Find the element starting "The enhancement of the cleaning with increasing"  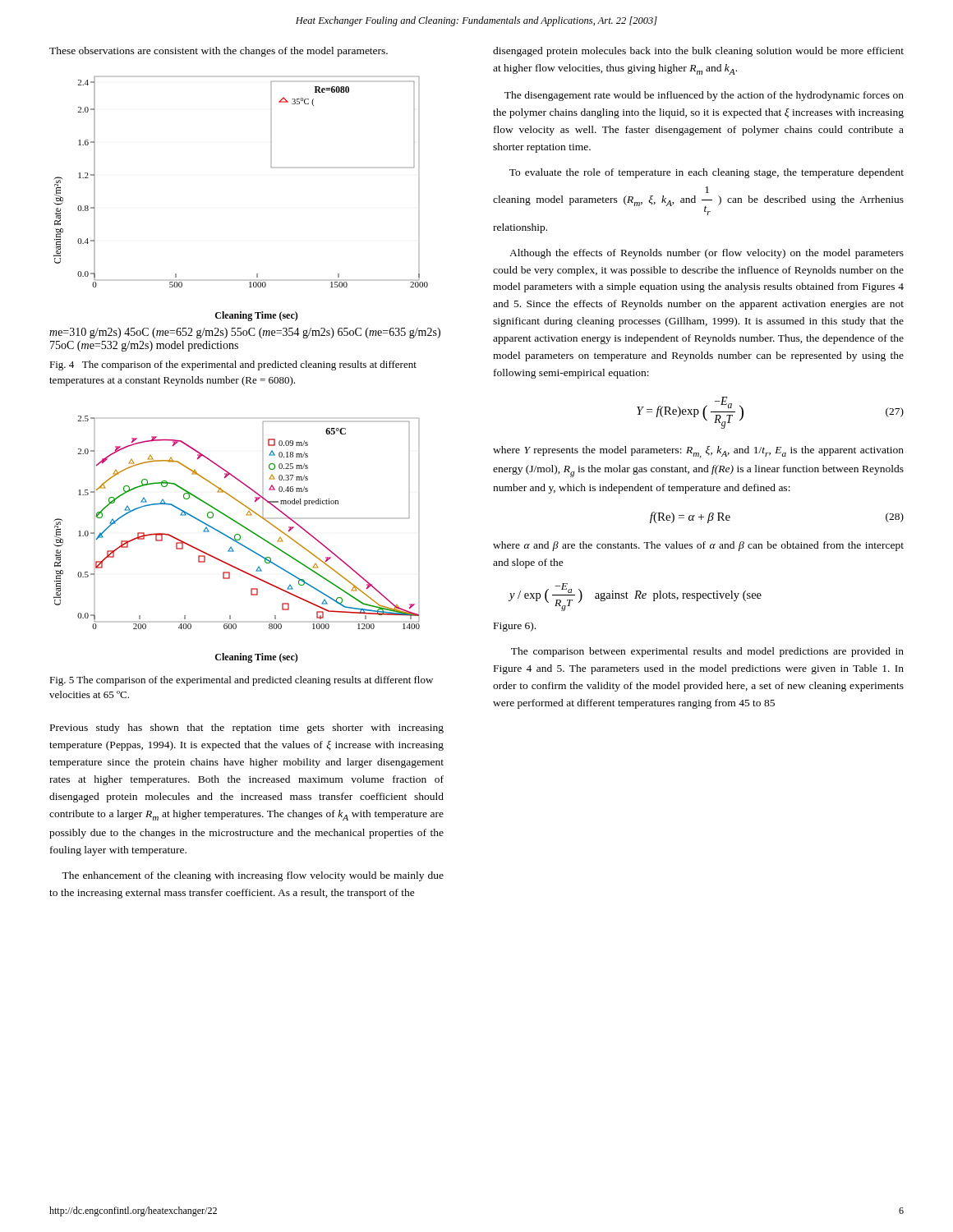tap(246, 884)
